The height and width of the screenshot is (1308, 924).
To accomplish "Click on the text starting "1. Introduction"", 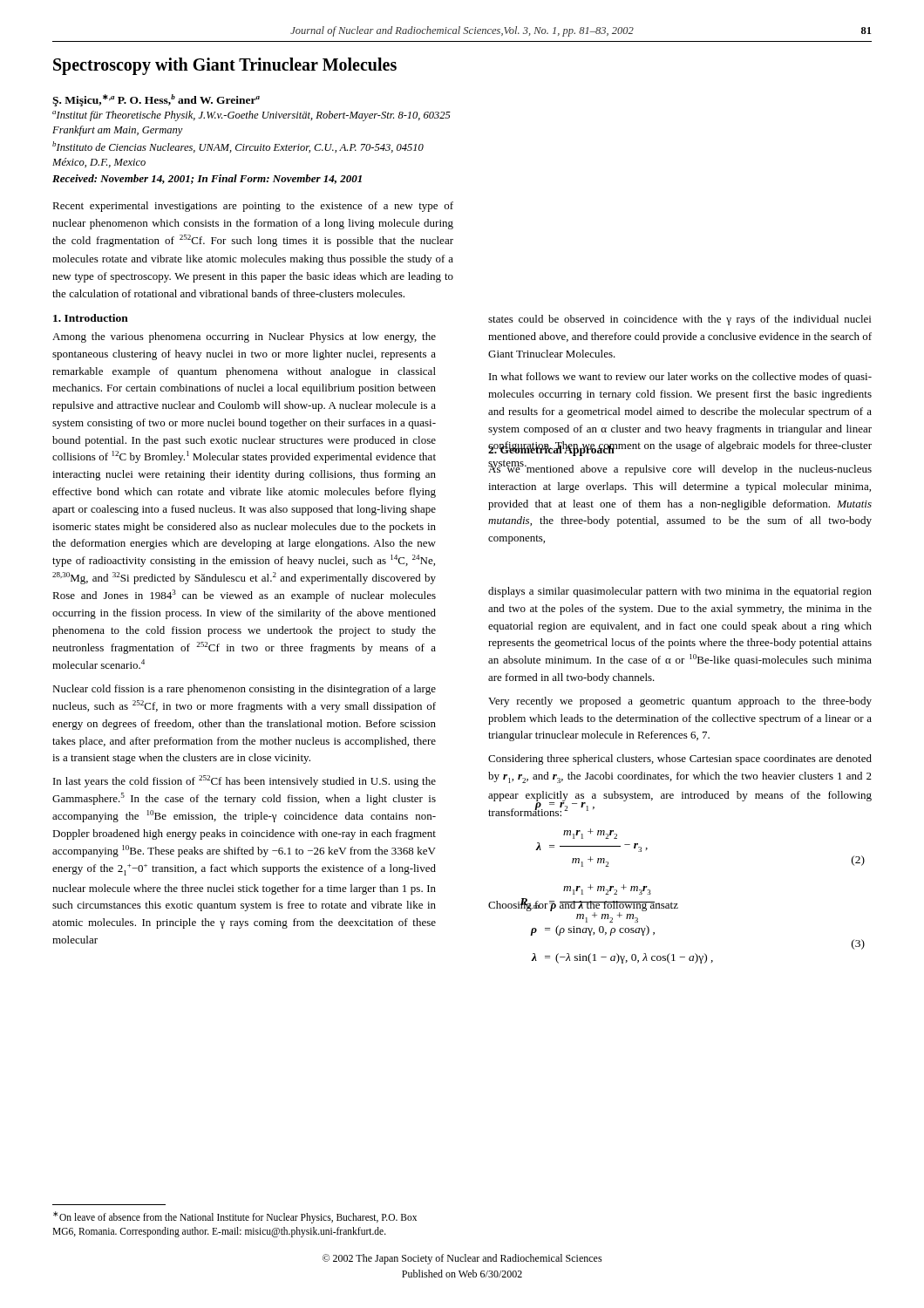I will [x=90, y=318].
